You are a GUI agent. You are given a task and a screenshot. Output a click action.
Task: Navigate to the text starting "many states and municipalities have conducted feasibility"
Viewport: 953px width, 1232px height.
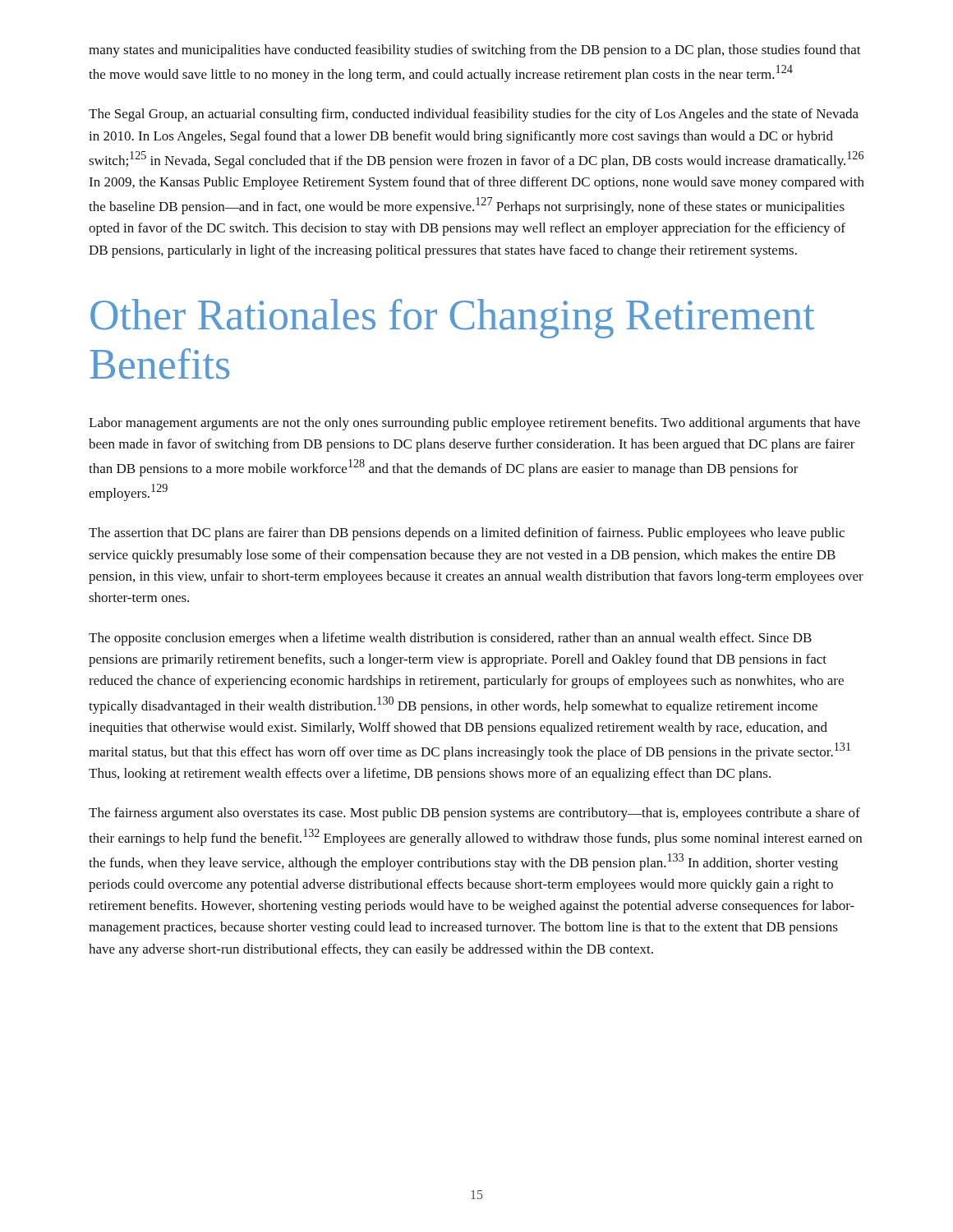tap(475, 62)
